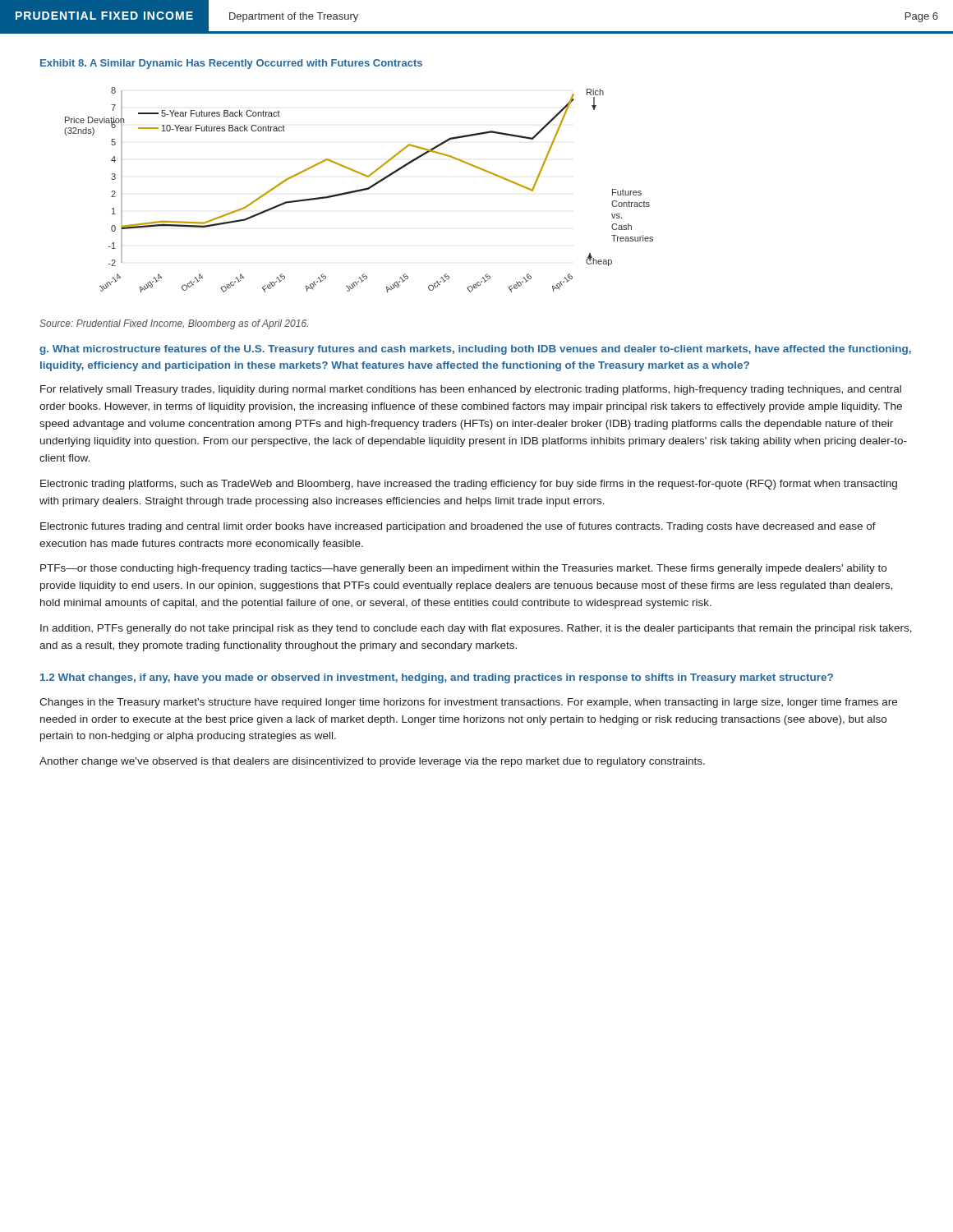Locate the section header that opens with "g. What microstructure features of"
This screenshot has height=1232, width=953.
[x=475, y=357]
